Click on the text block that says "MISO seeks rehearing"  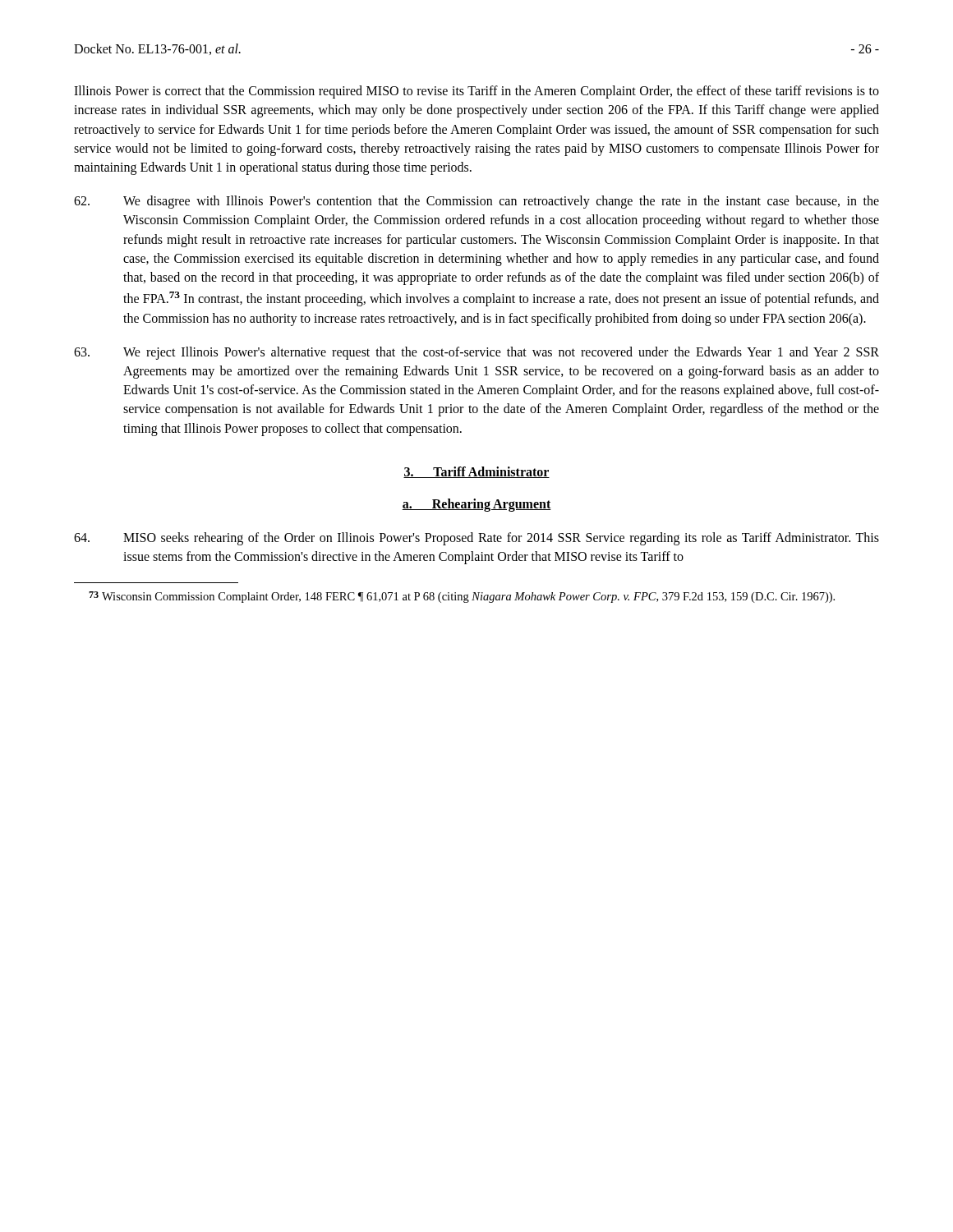(476, 547)
